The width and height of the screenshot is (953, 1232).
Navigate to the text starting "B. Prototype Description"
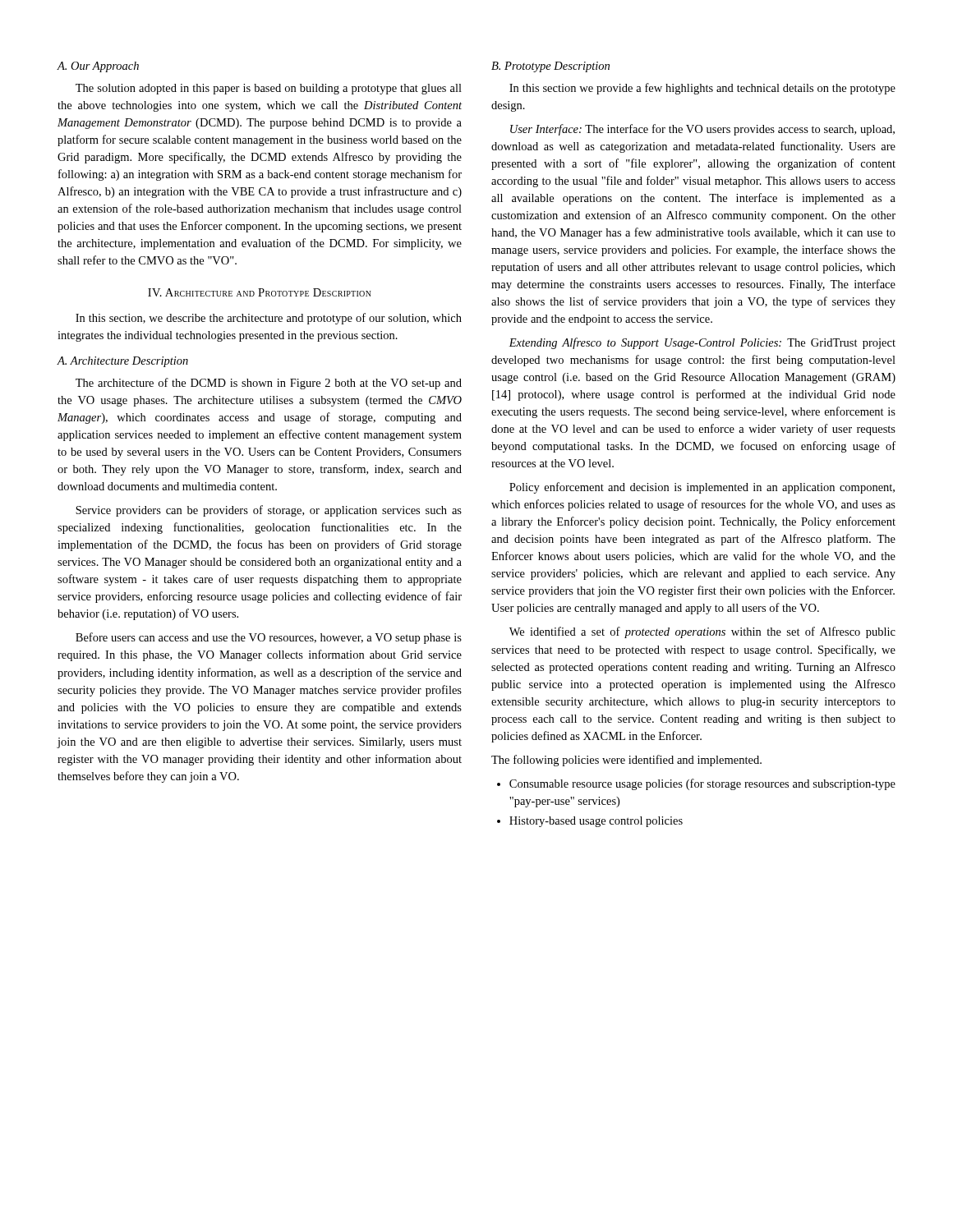(551, 66)
